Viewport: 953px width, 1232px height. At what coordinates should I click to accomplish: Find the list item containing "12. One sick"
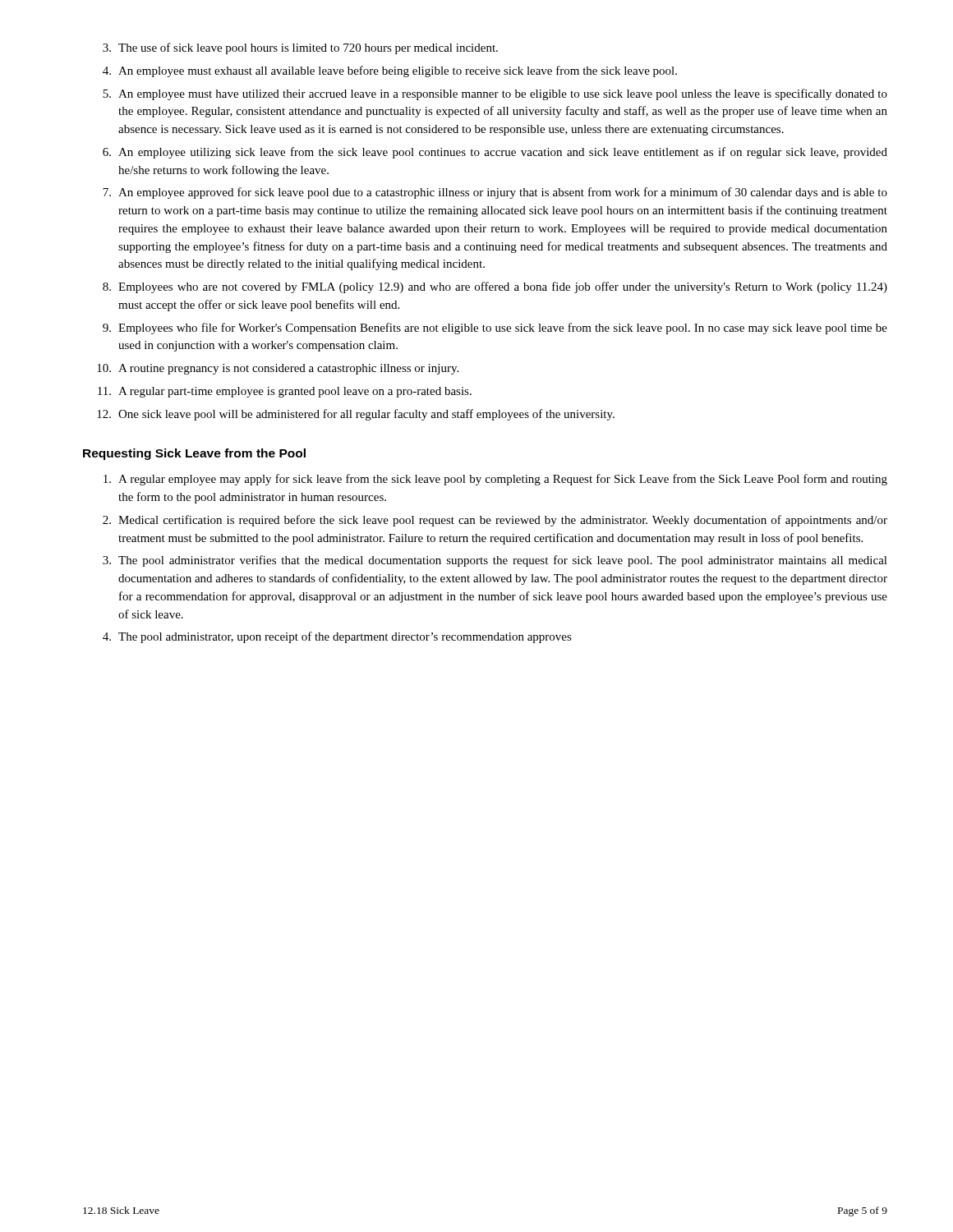pyautogui.click(x=485, y=414)
